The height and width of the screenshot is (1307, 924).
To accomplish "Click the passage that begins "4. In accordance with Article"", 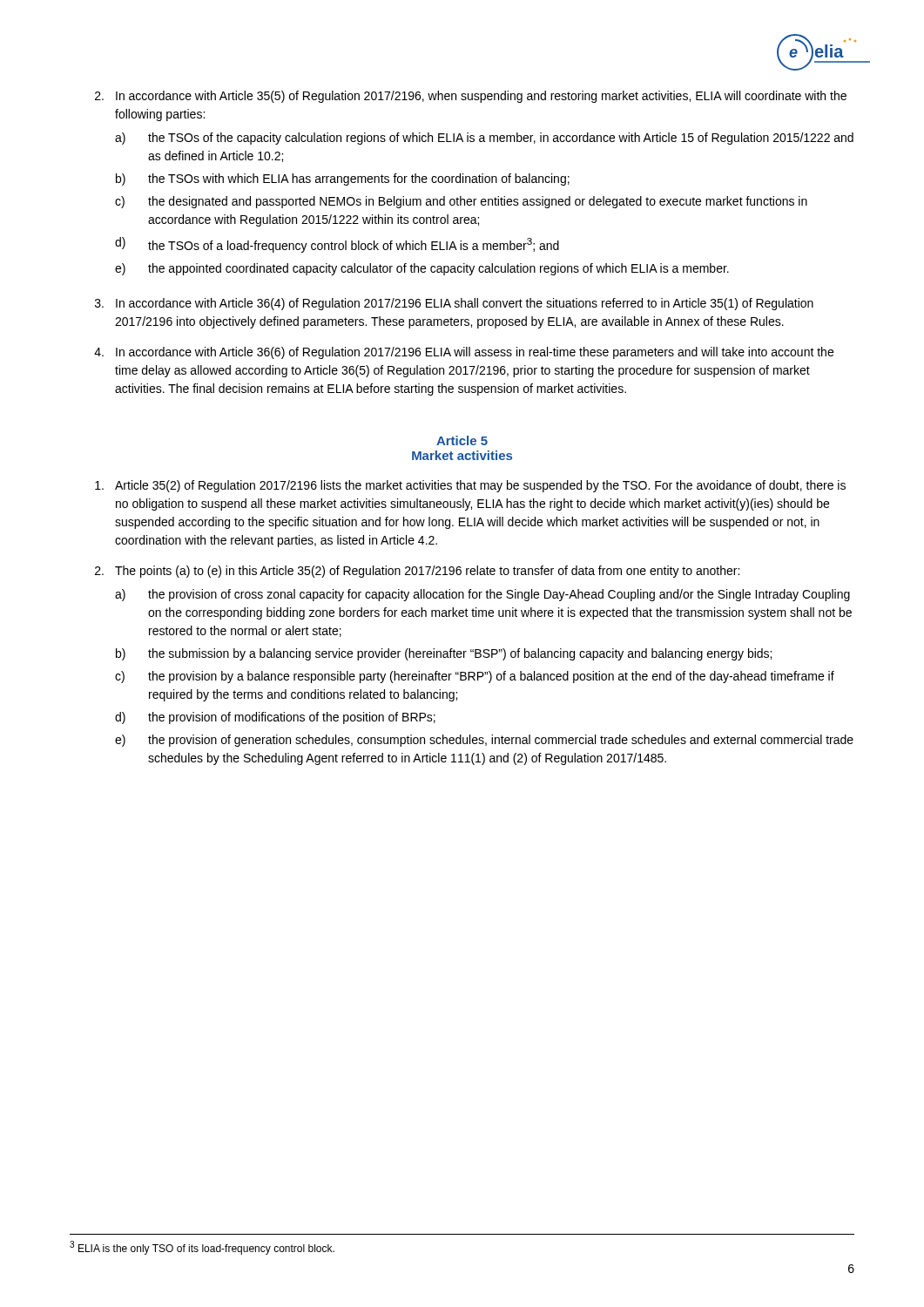I will (462, 370).
